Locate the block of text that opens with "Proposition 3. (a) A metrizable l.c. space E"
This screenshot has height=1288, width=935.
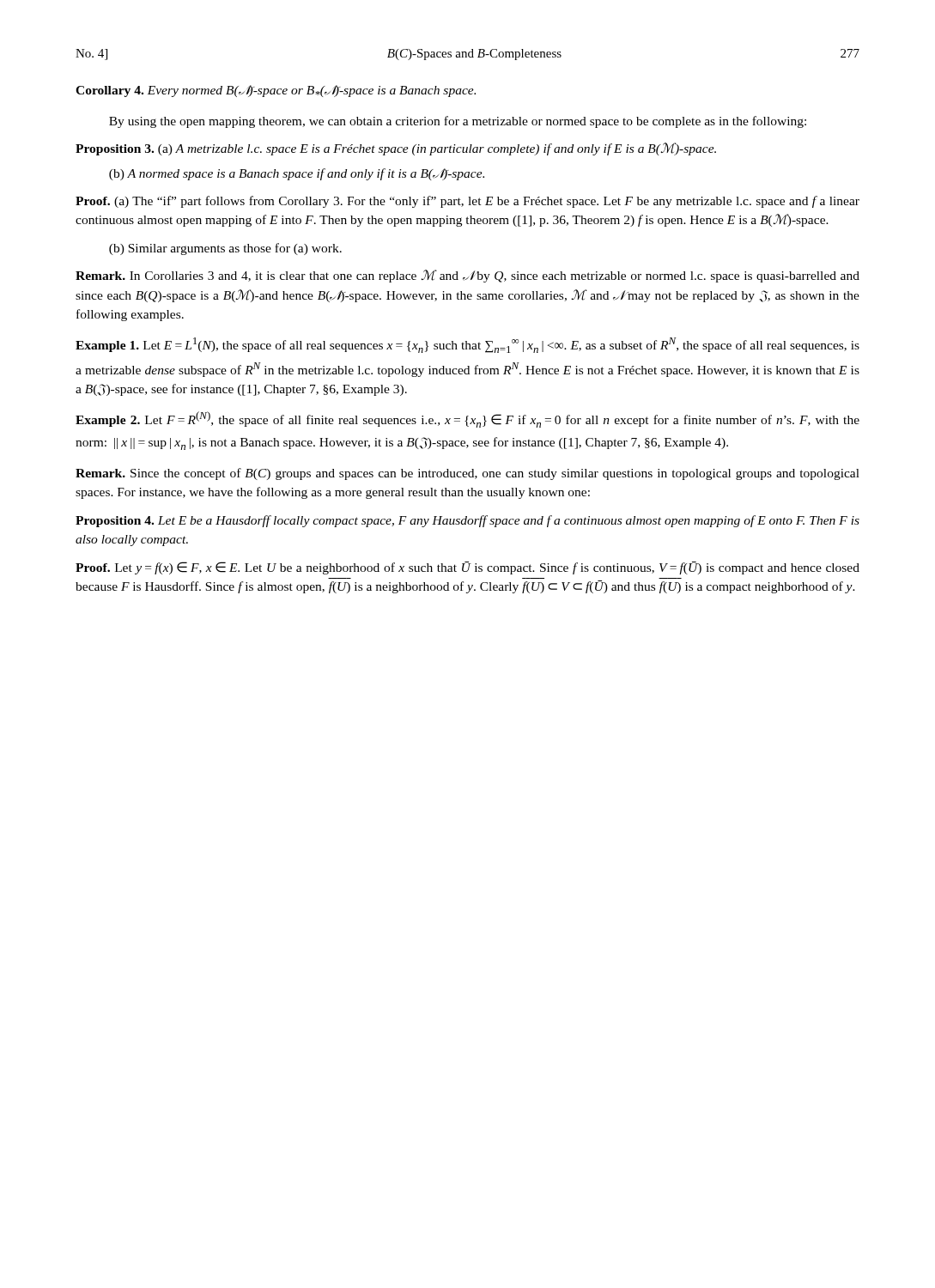point(468,149)
